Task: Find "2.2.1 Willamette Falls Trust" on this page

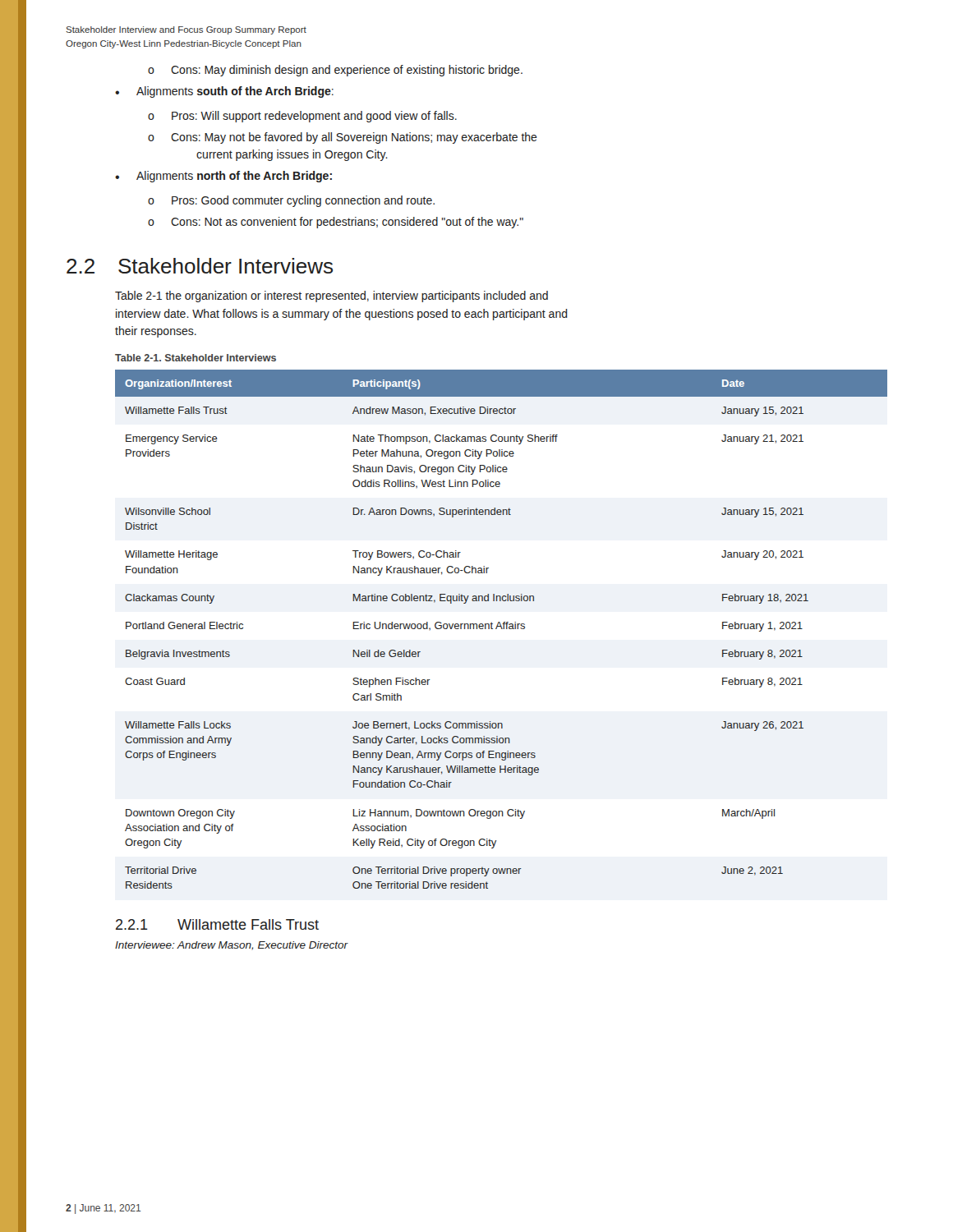Action: [x=217, y=924]
